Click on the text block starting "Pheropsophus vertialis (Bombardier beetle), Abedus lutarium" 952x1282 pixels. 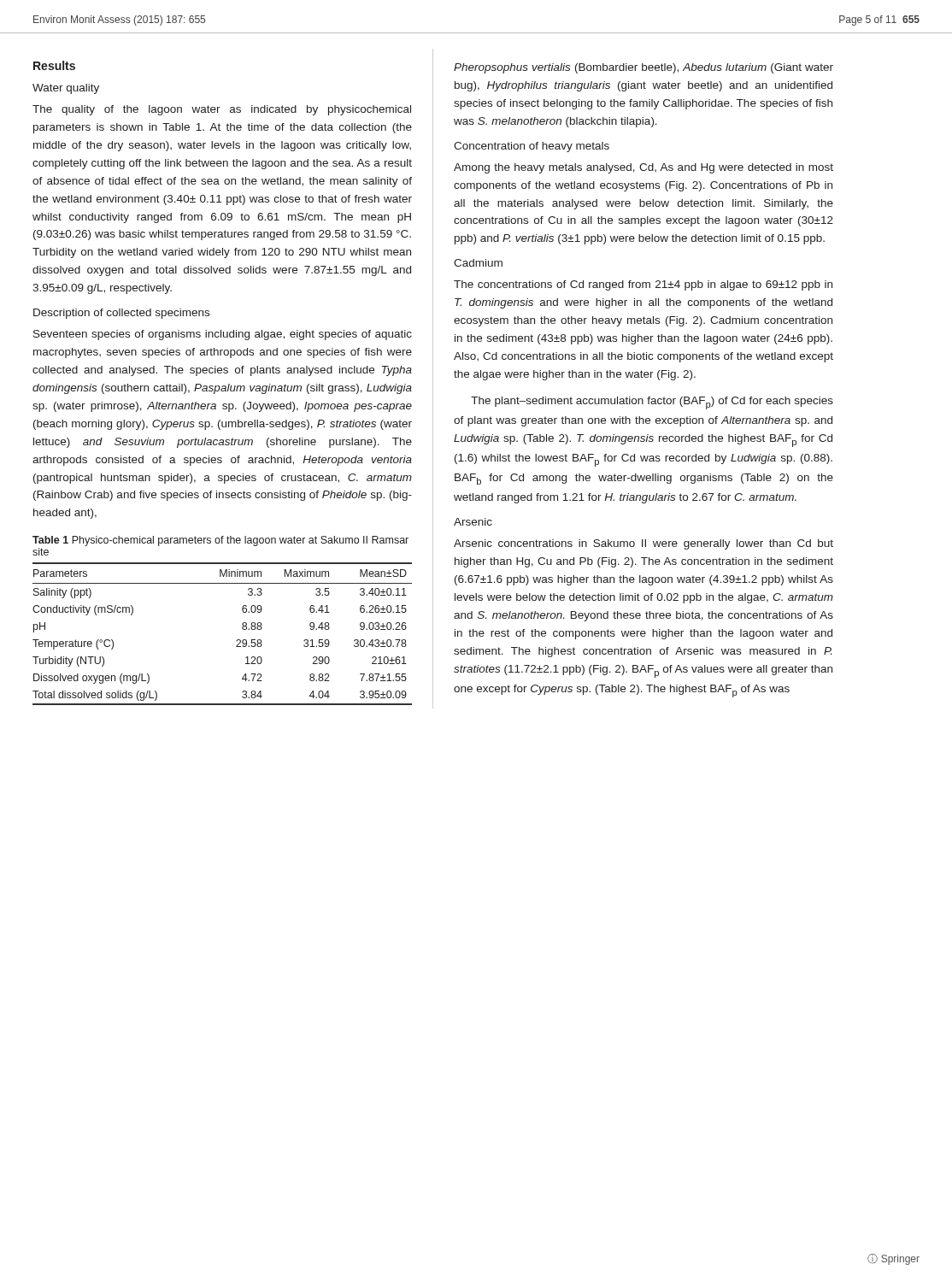[644, 95]
